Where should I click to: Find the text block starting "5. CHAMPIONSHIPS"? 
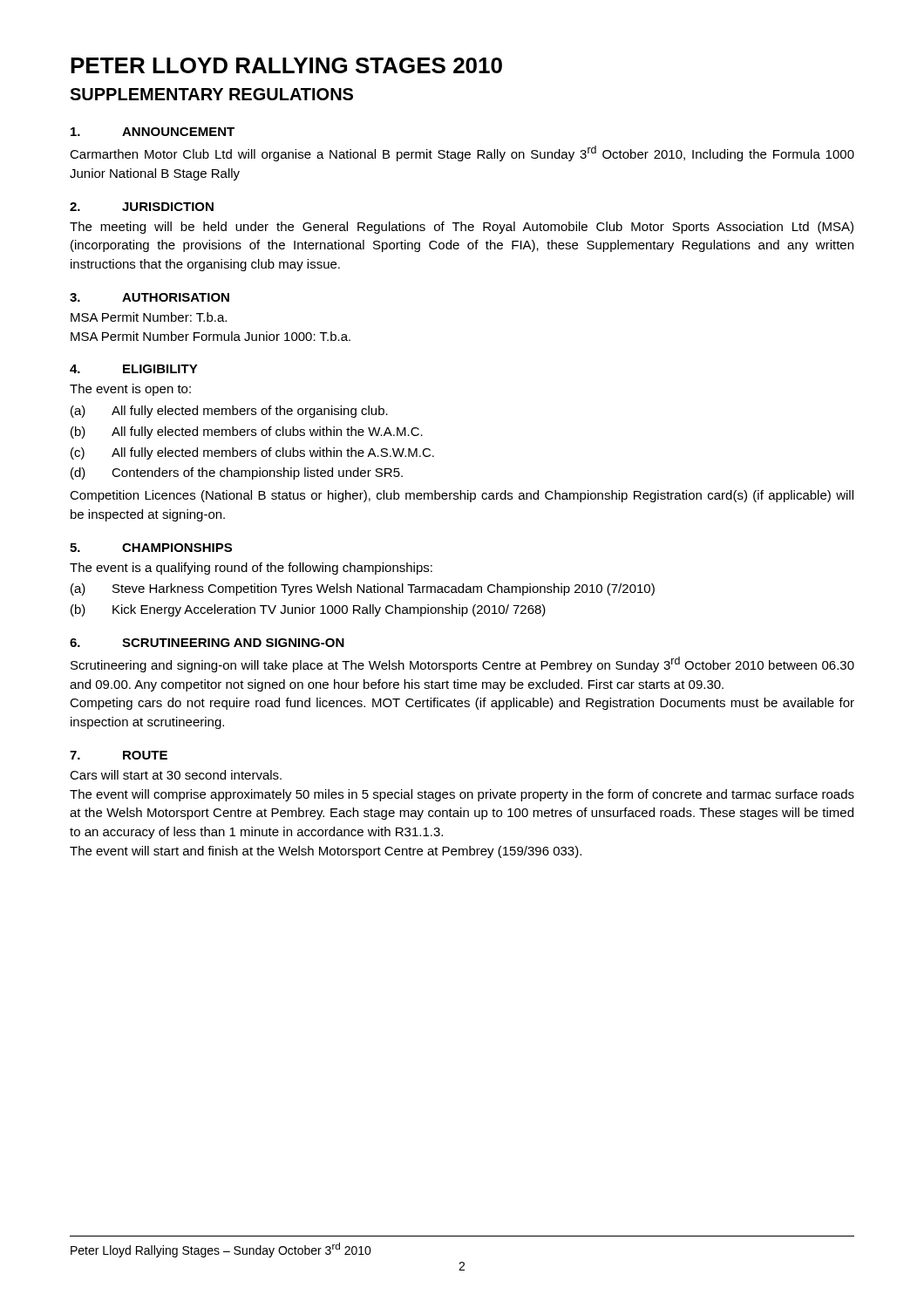[151, 548]
